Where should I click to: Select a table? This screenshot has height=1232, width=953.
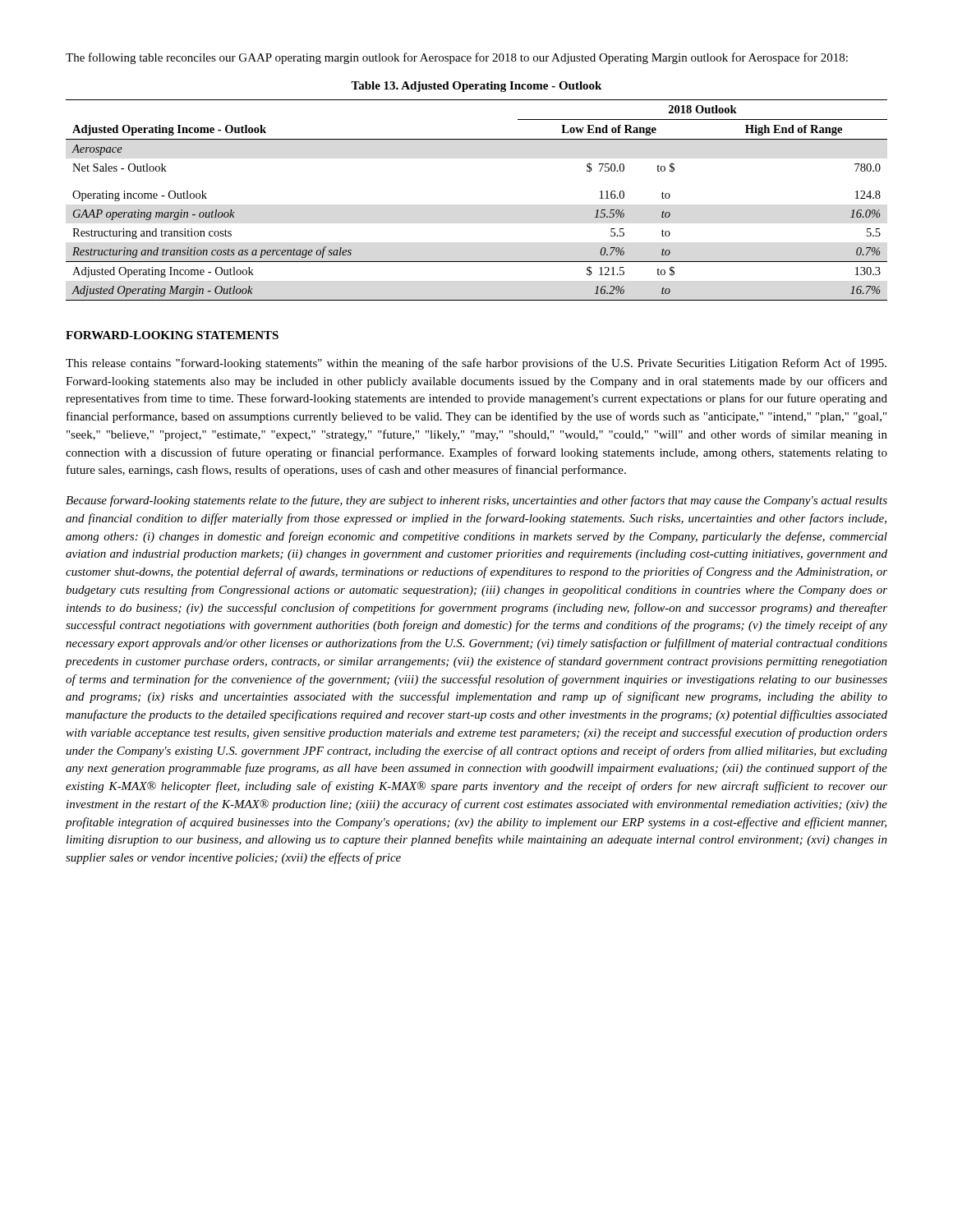click(x=476, y=200)
